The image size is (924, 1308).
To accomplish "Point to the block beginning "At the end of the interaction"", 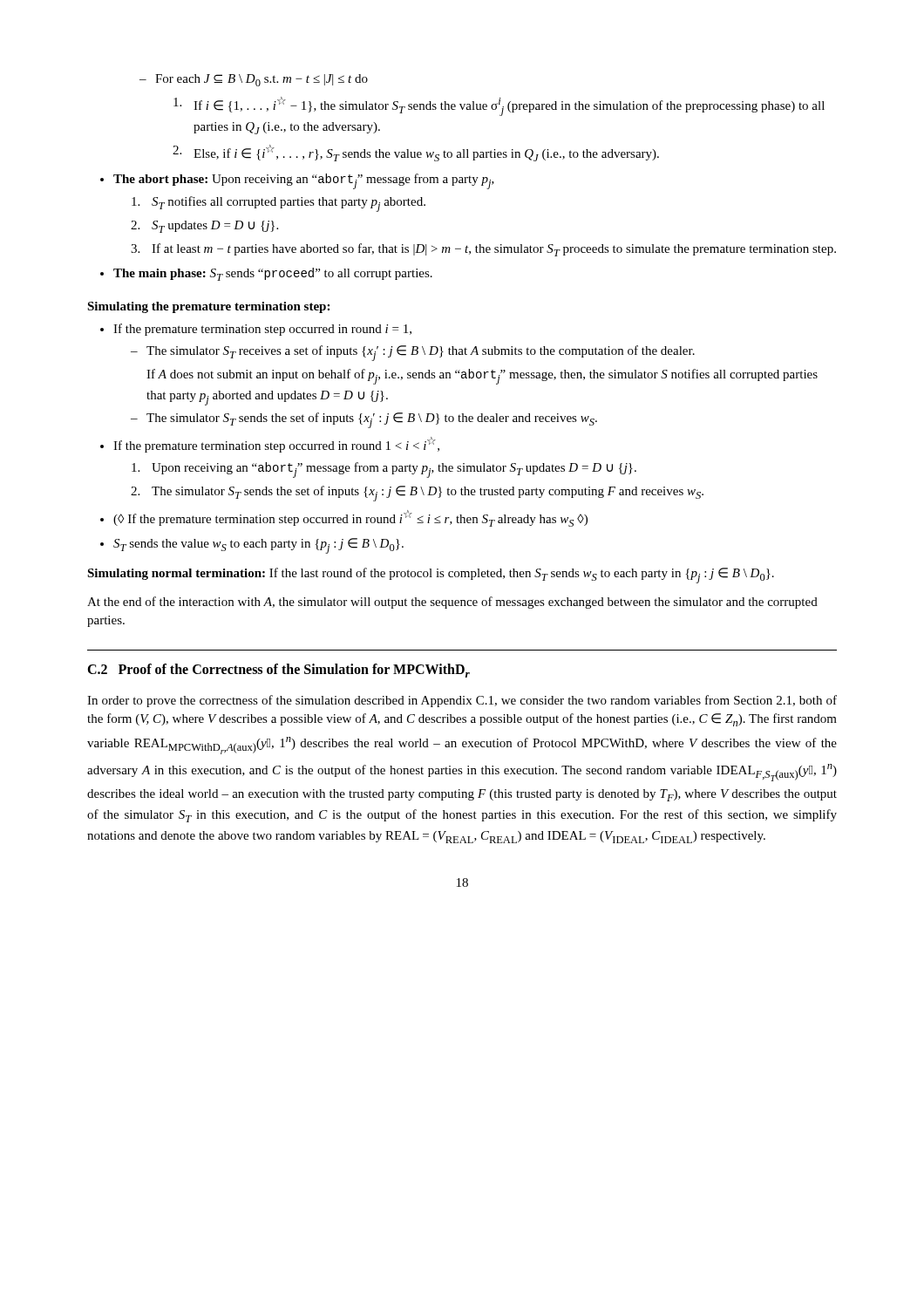I will point(452,611).
